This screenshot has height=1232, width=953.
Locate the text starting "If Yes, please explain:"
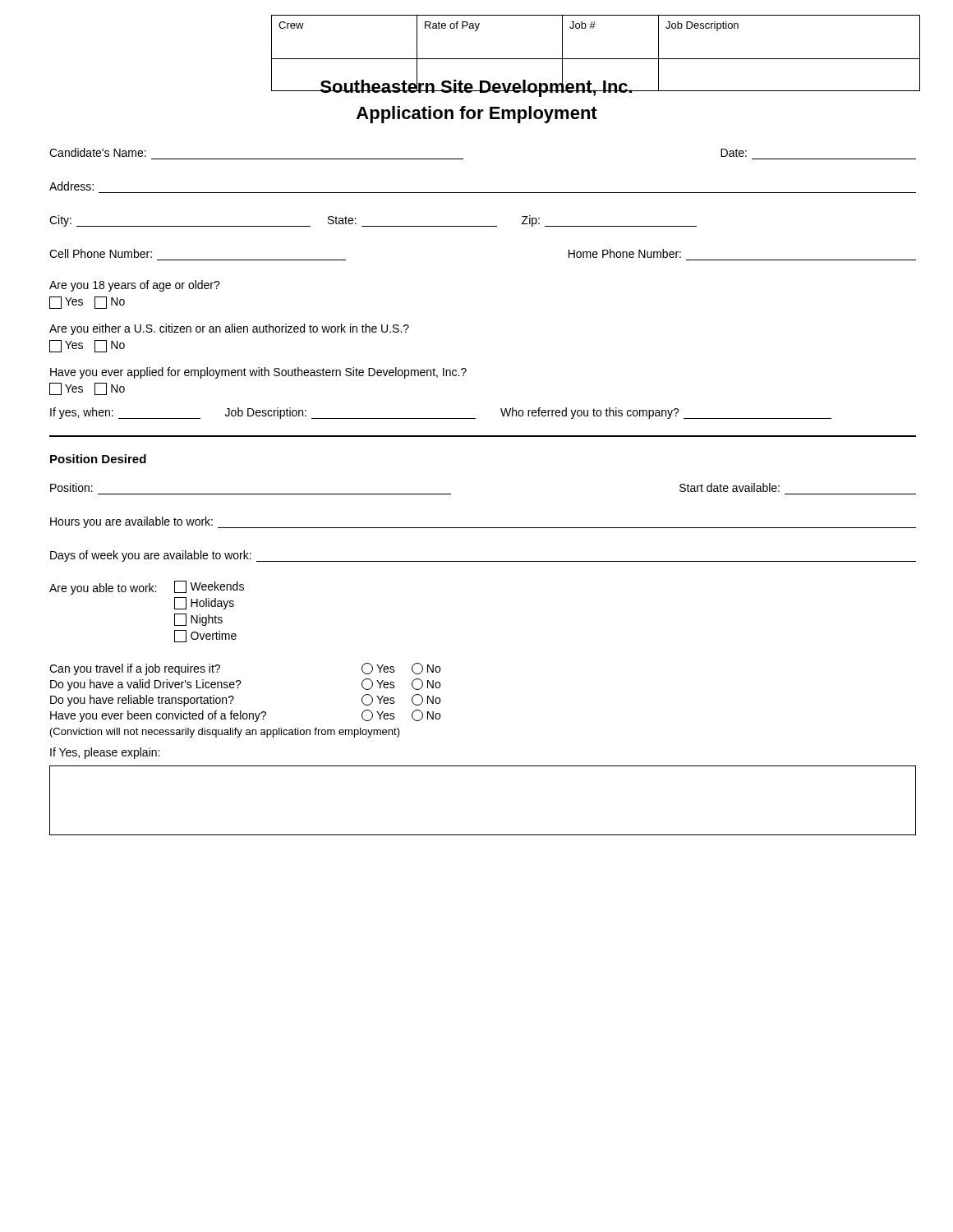coord(105,753)
